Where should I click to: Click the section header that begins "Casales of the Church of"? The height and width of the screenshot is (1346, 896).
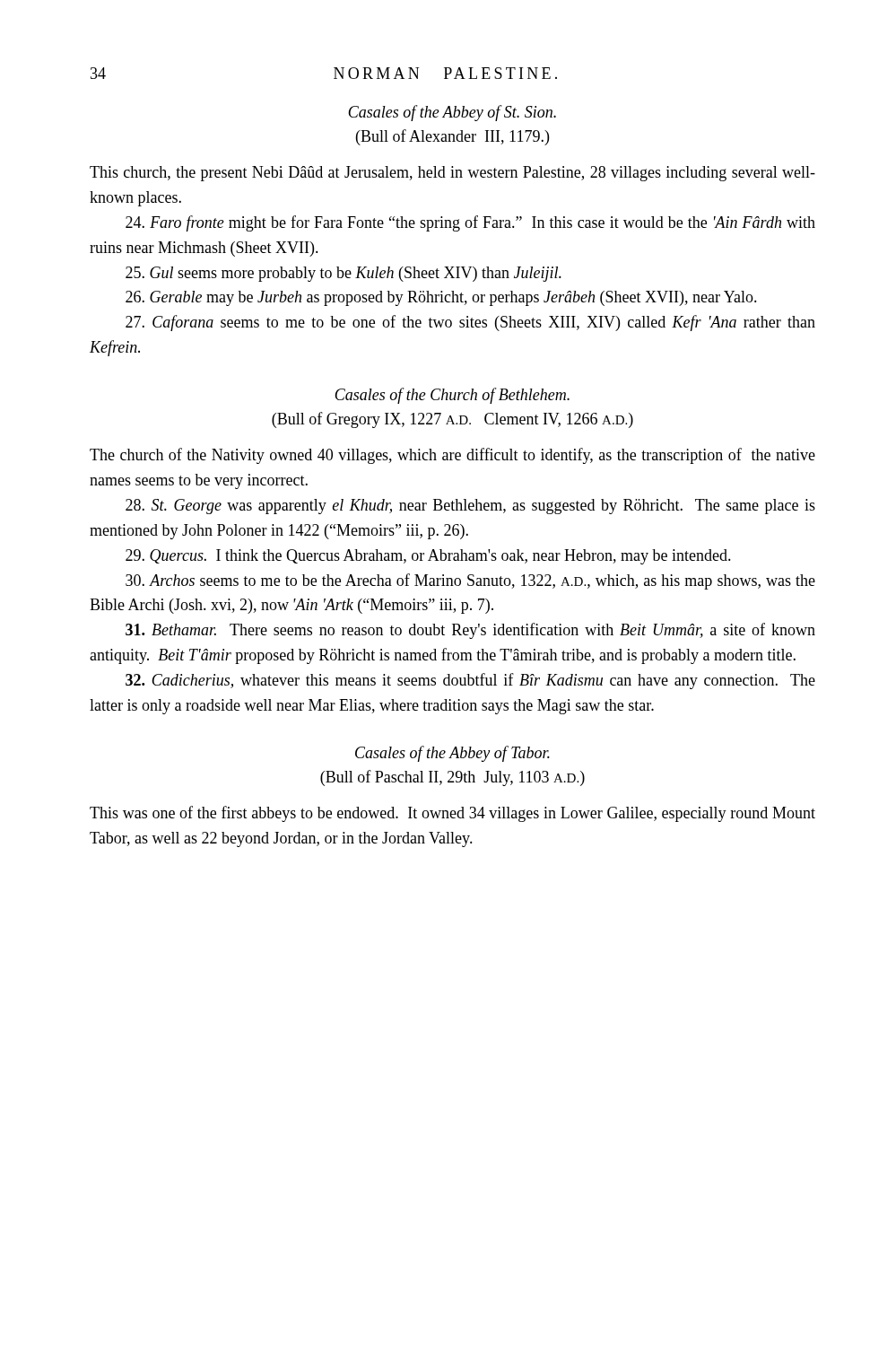pyautogui.click(x=452, y=395)
